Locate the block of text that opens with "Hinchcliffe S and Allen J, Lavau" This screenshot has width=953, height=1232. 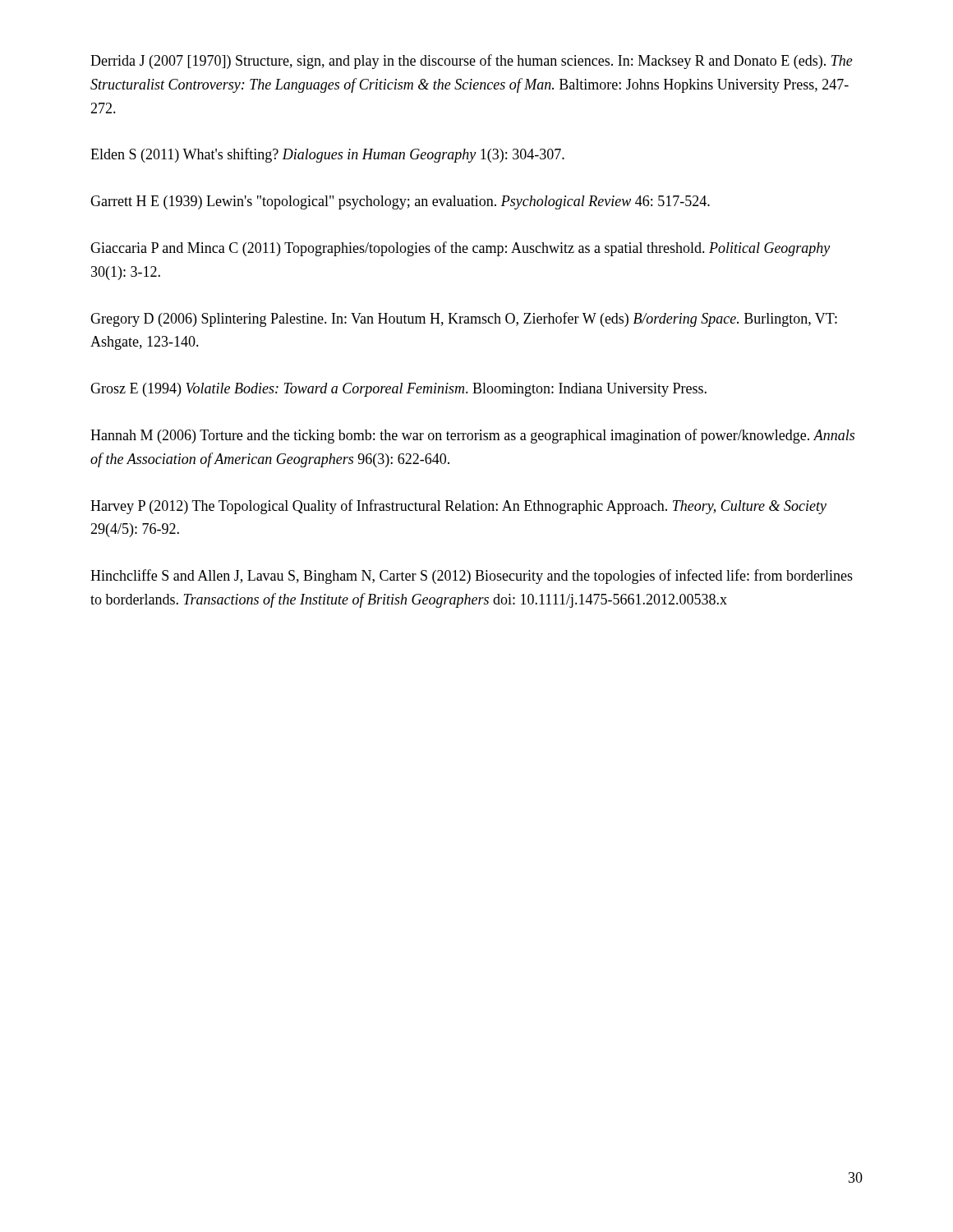(472, 588)
